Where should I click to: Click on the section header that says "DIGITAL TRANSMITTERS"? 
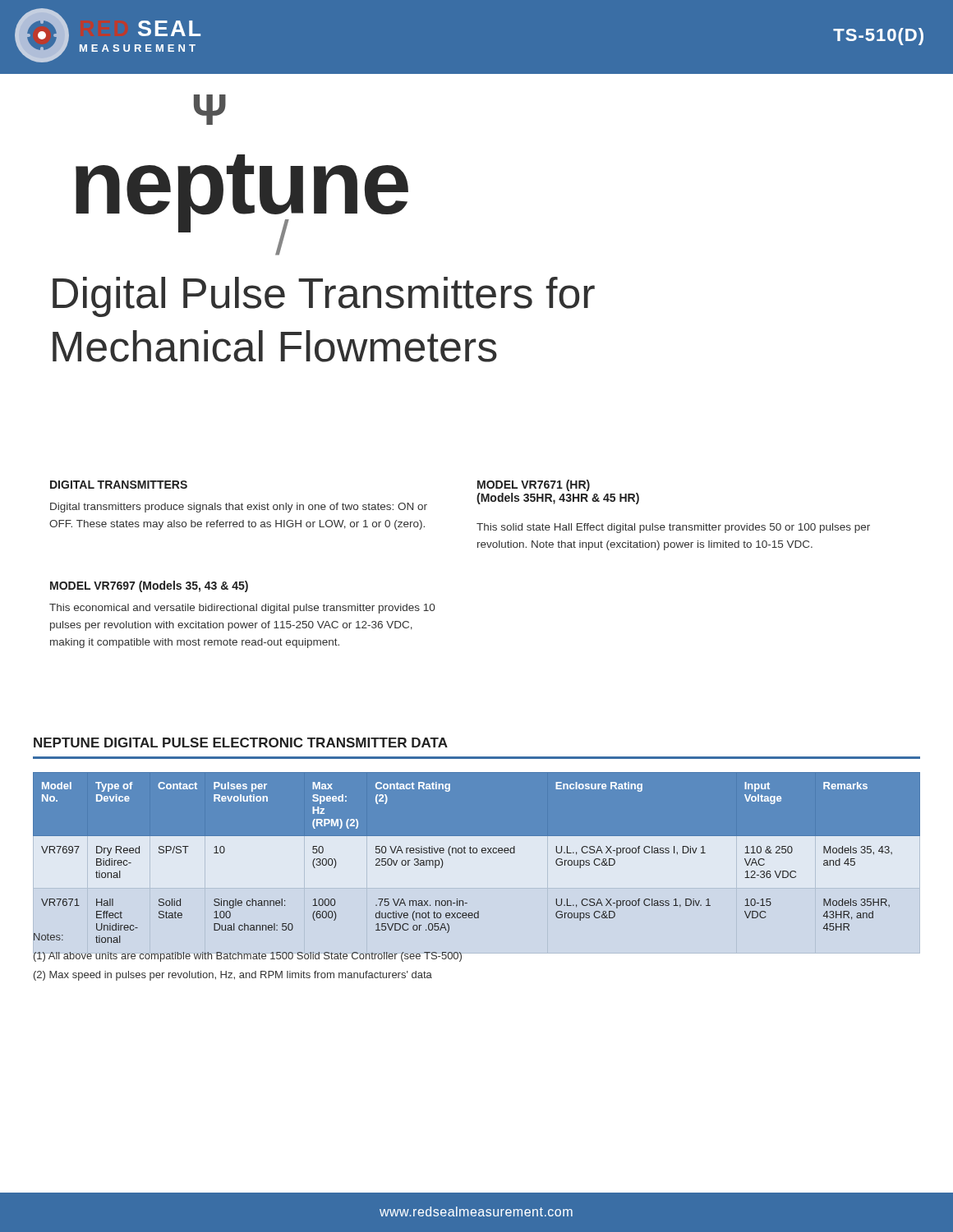(119, 485)
